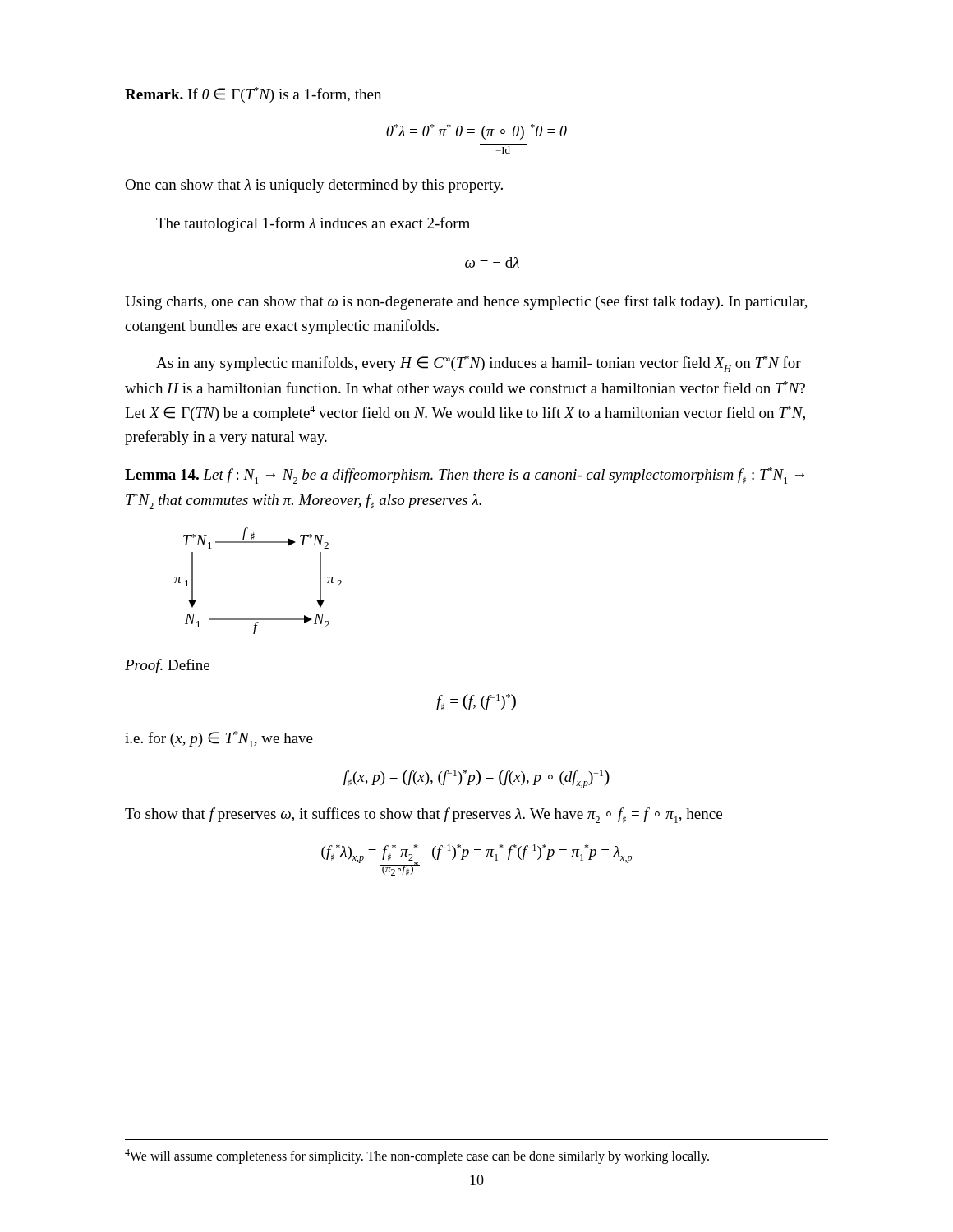Locate the footnote that says "4We will assume completeness for simplicity. The non-complete"
This screenshot has width=953, height=1232.
(x=417, y=1155)
